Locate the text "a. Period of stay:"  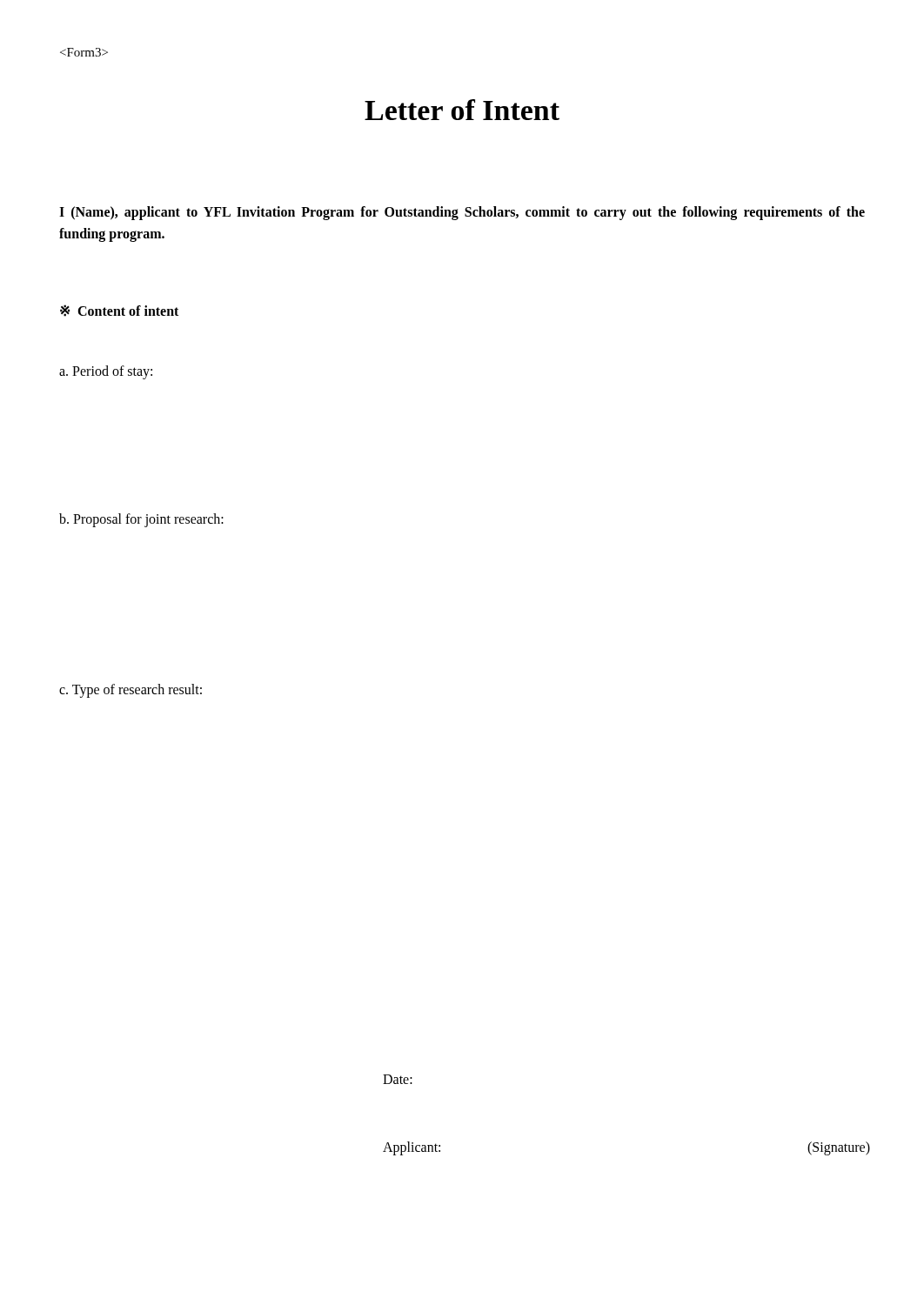click(106, 371)
